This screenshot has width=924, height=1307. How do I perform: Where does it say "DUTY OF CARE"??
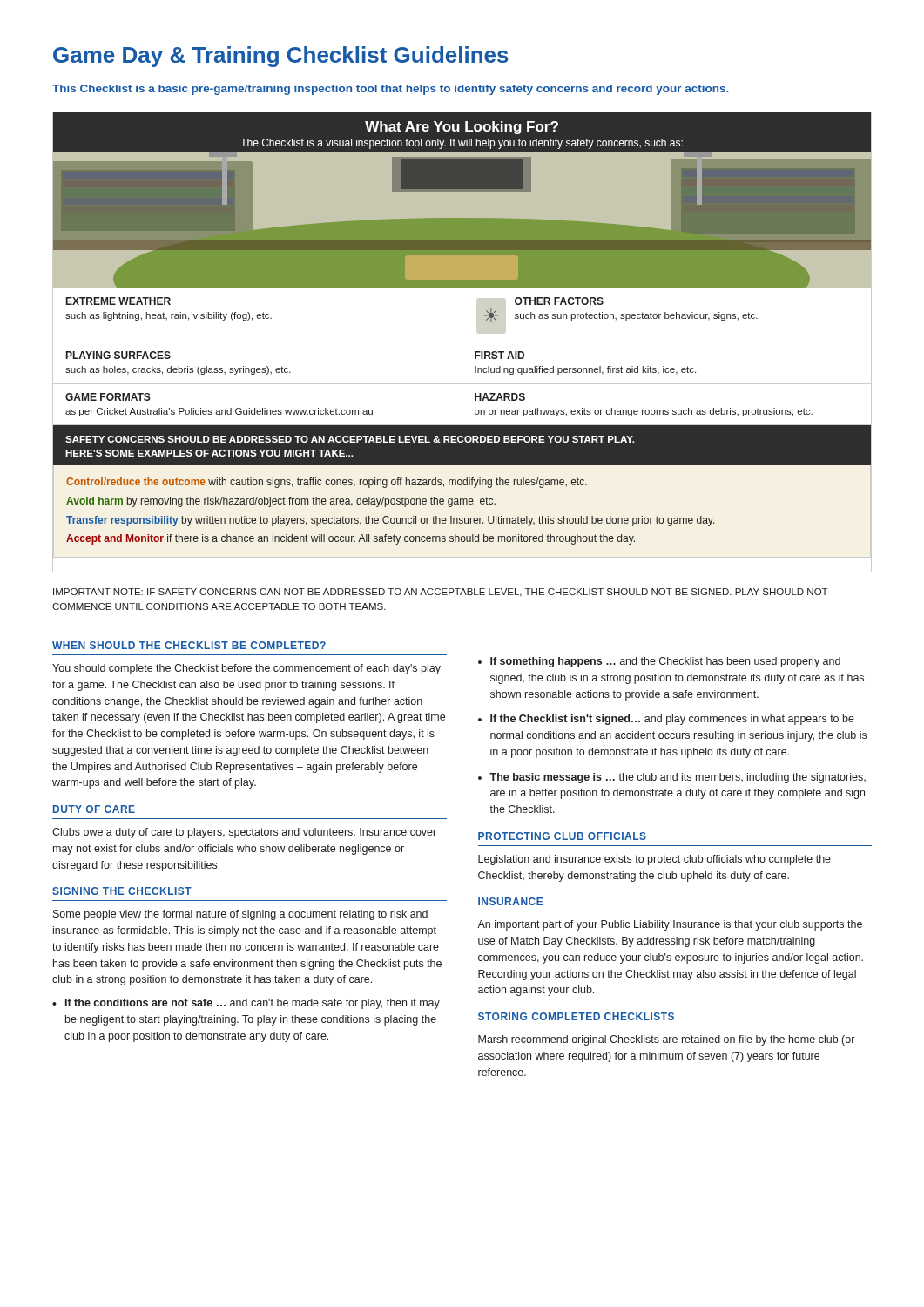[249, 811]
